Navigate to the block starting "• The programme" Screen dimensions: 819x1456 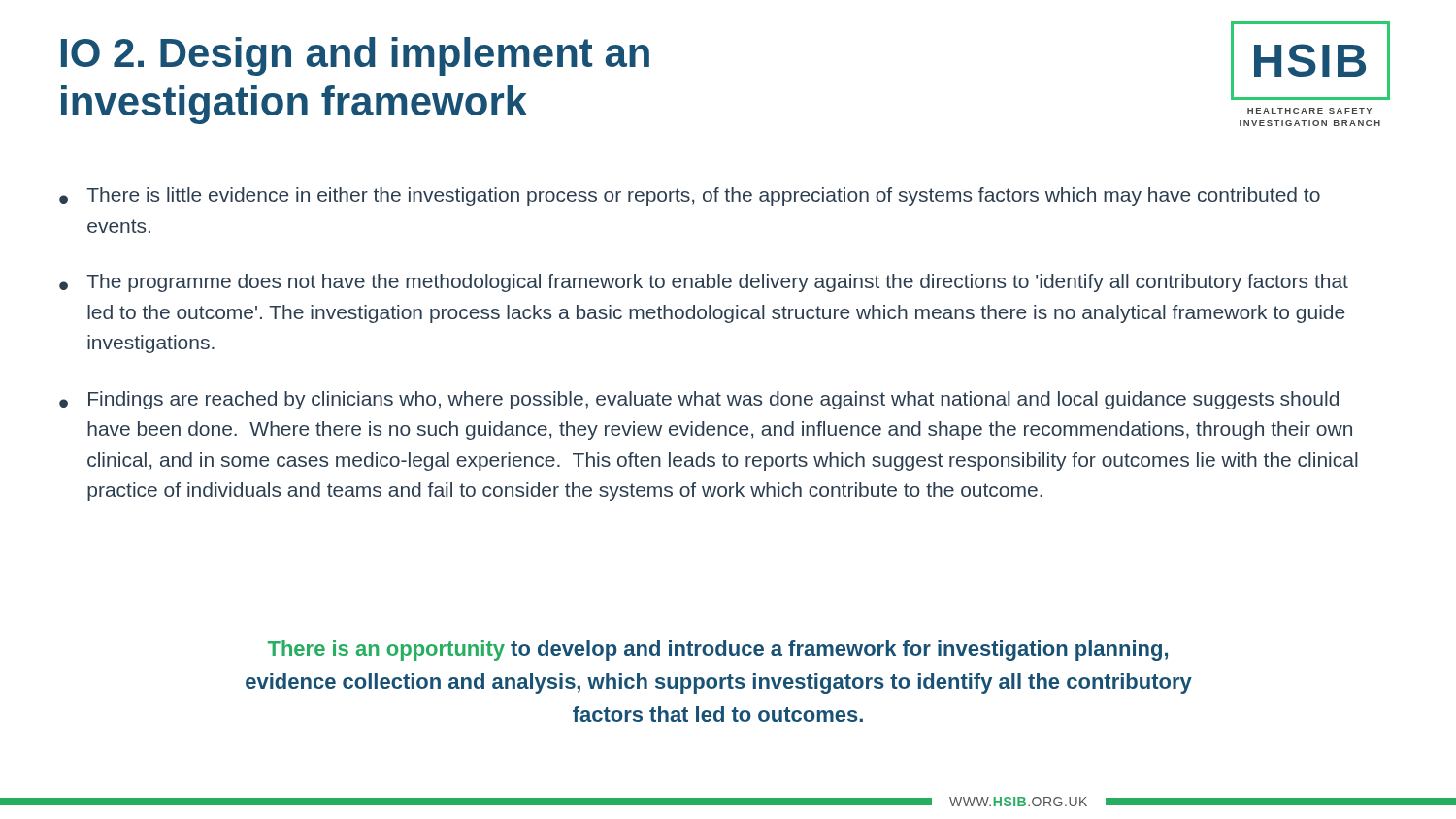[718, 312]
